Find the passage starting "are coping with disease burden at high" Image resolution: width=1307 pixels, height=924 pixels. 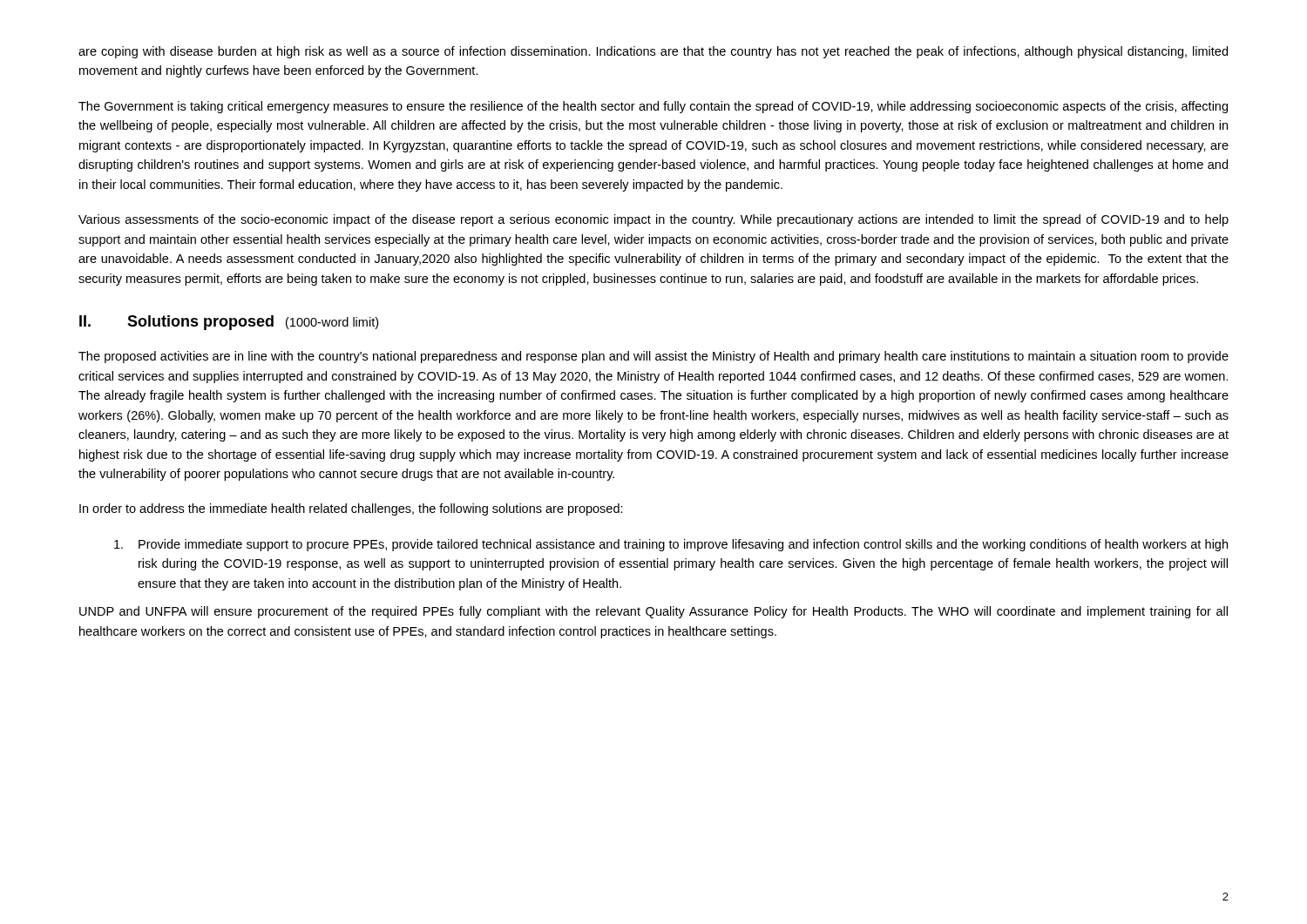(x=654, y=61)
